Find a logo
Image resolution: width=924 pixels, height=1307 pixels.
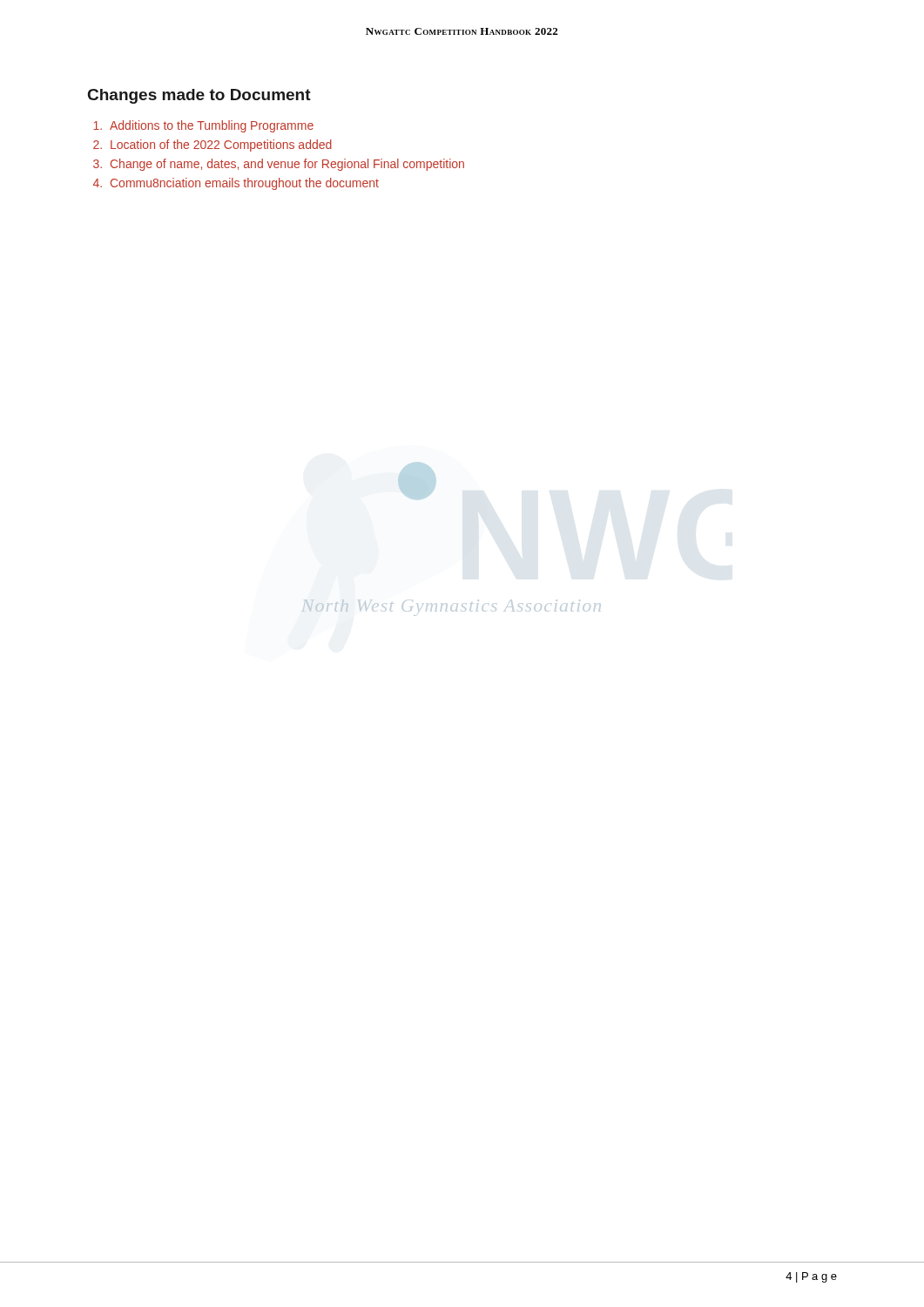462,540
